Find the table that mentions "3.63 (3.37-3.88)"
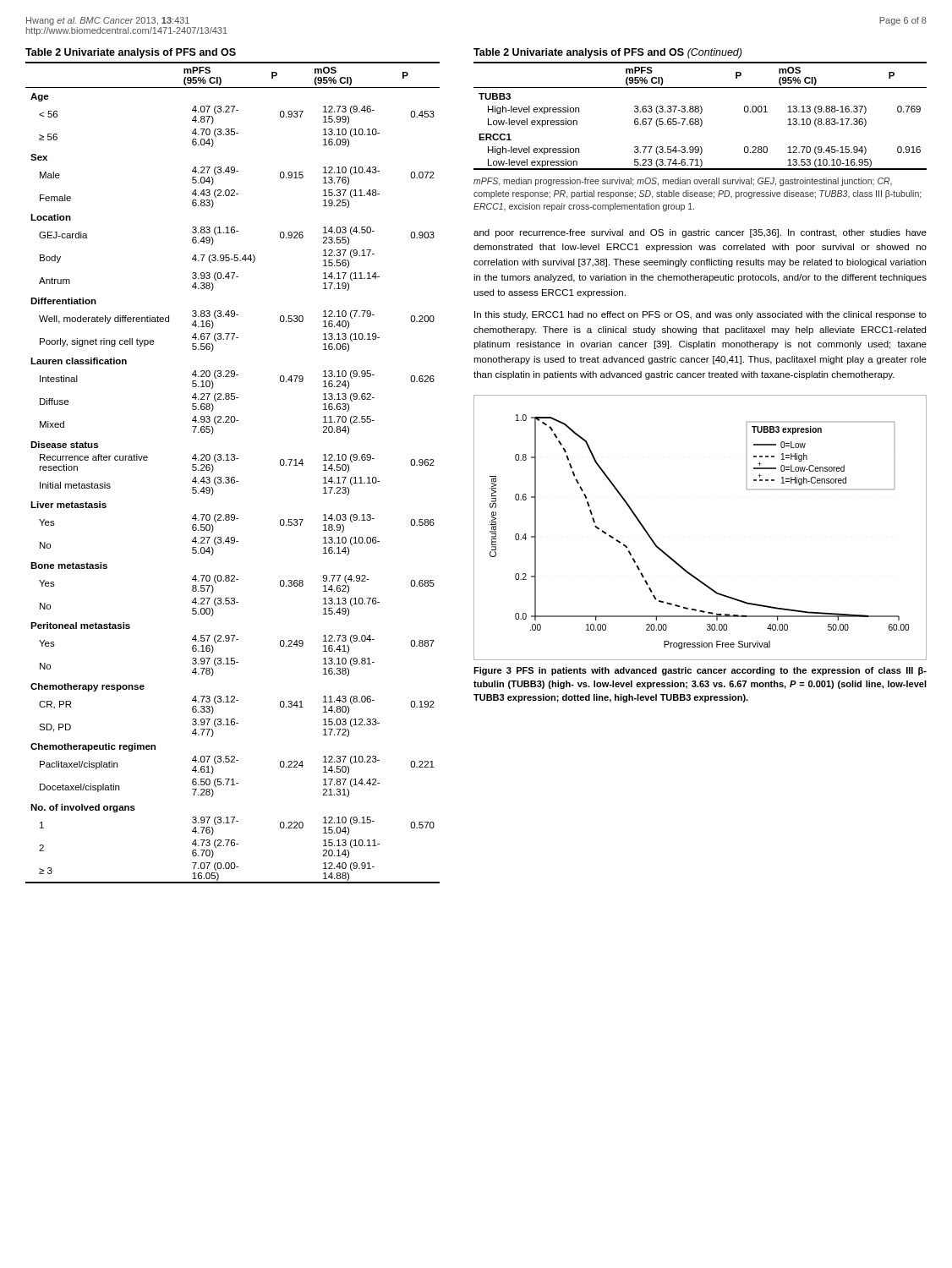This screenshot has height=1268, width=952. 700,116
